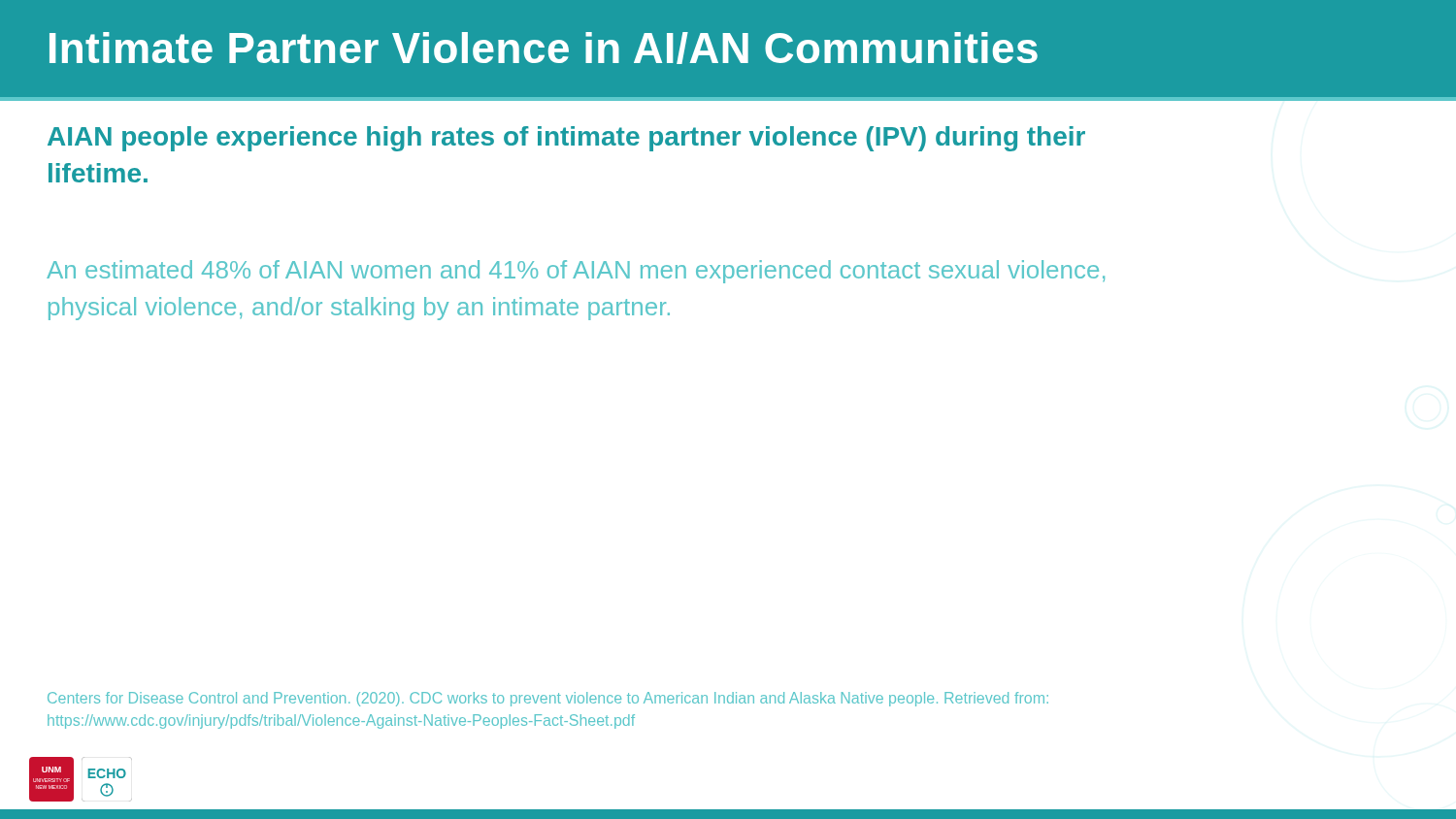Screen dimensions: 819x1456
Task: Locate a logo
Action: click(81, 779)
